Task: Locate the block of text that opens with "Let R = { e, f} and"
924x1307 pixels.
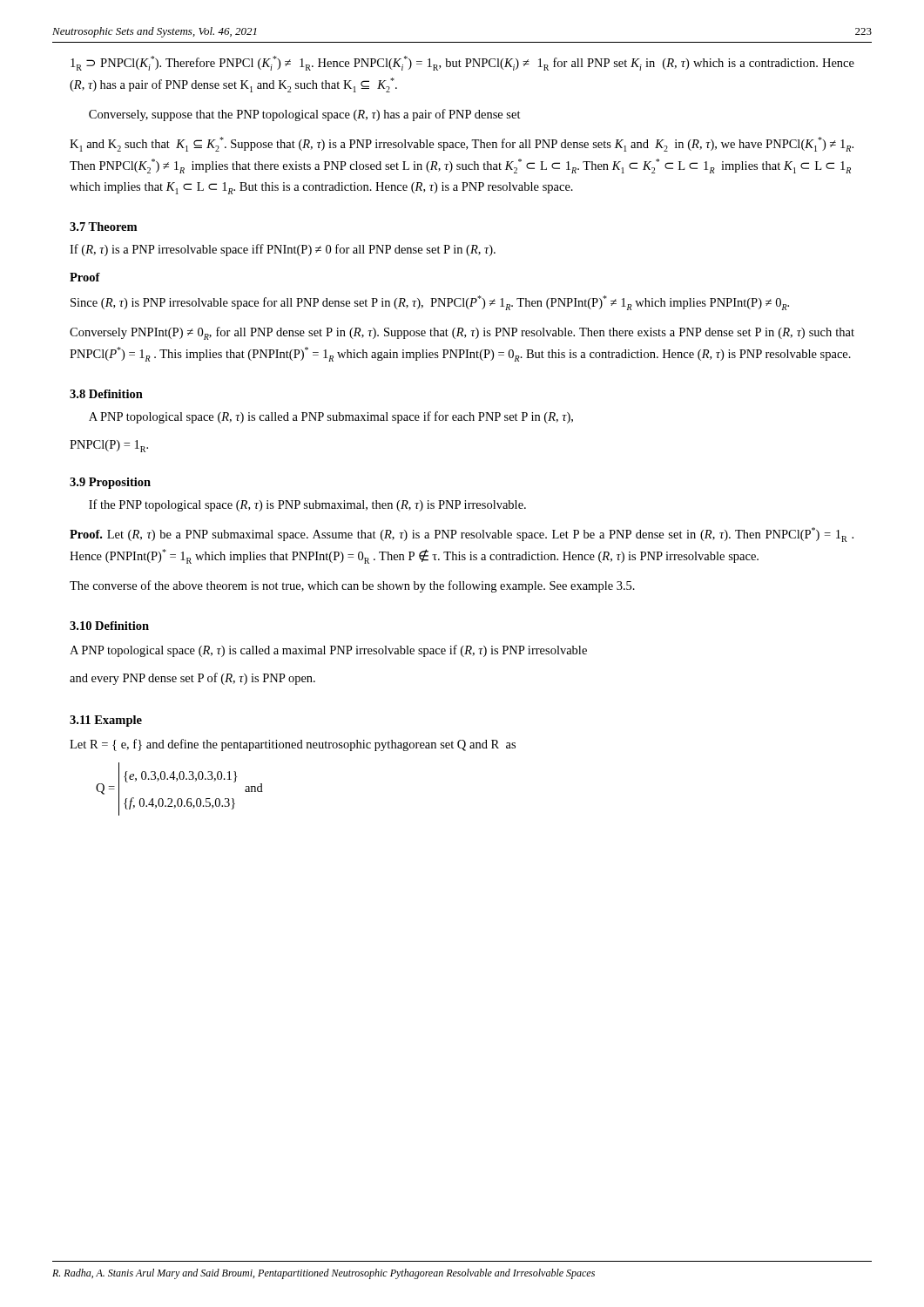Action: coord(462,744)
